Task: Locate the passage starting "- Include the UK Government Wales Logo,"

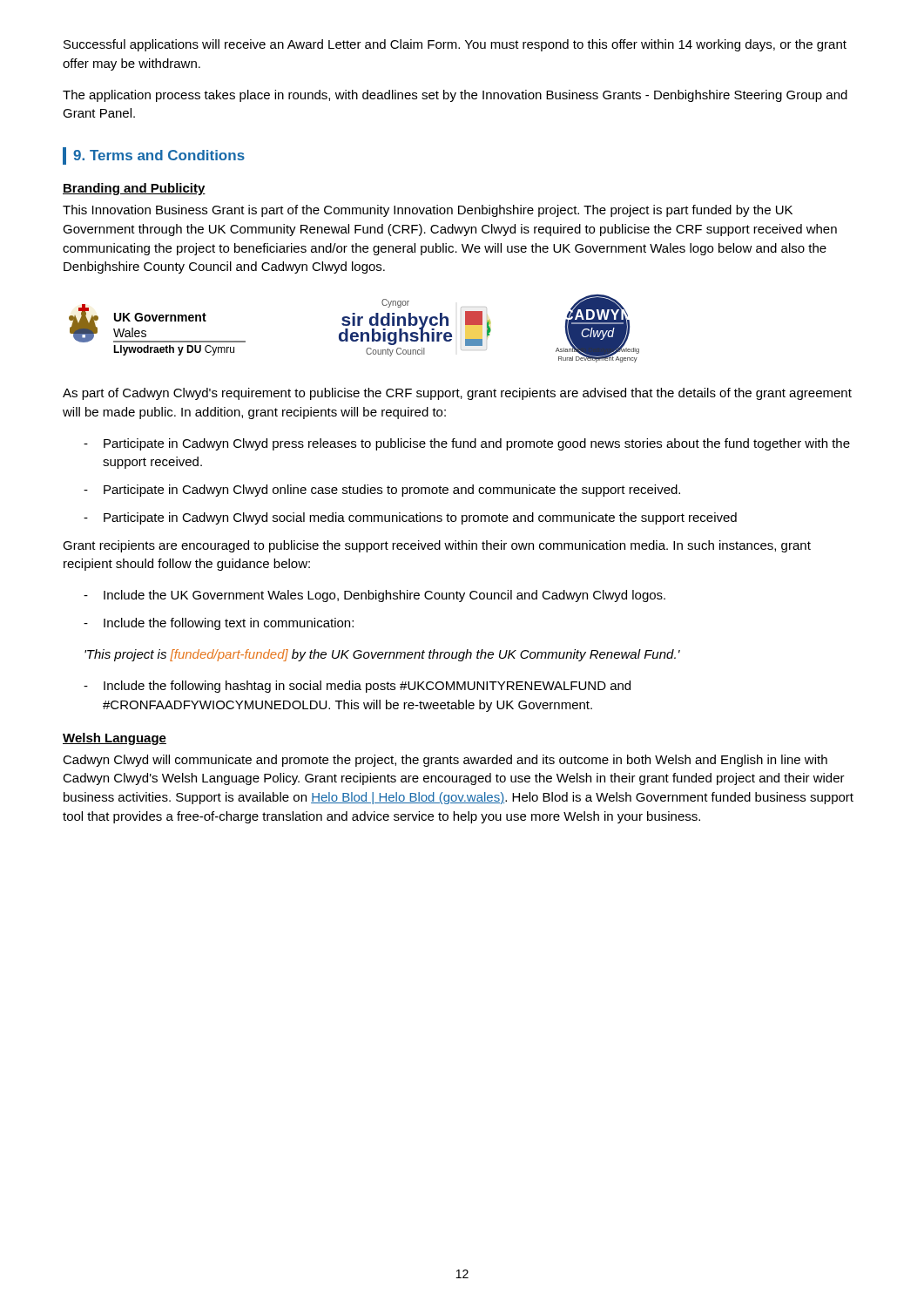Action: tap(462, 595)
